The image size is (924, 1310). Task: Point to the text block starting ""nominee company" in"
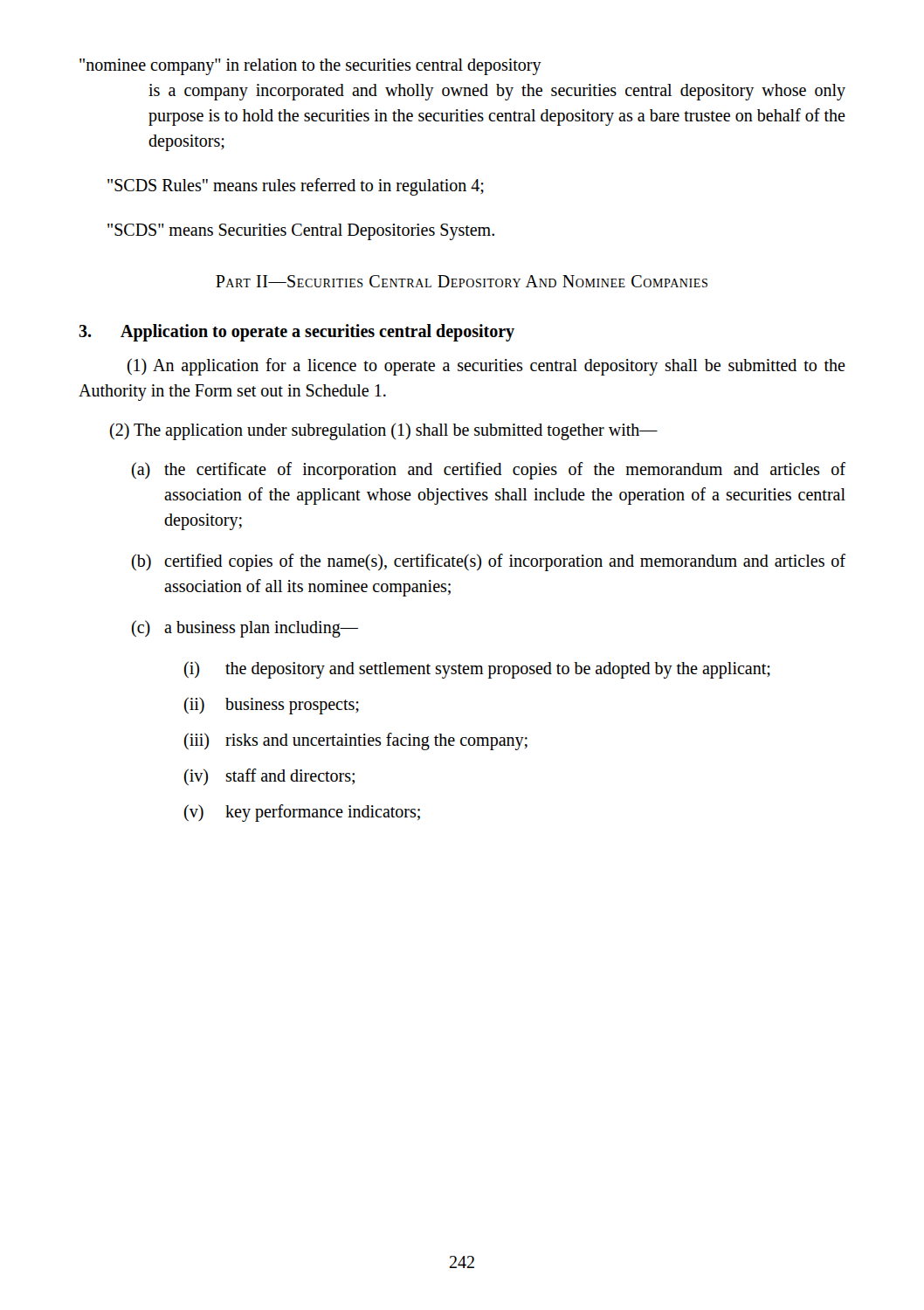coord(462,103)
